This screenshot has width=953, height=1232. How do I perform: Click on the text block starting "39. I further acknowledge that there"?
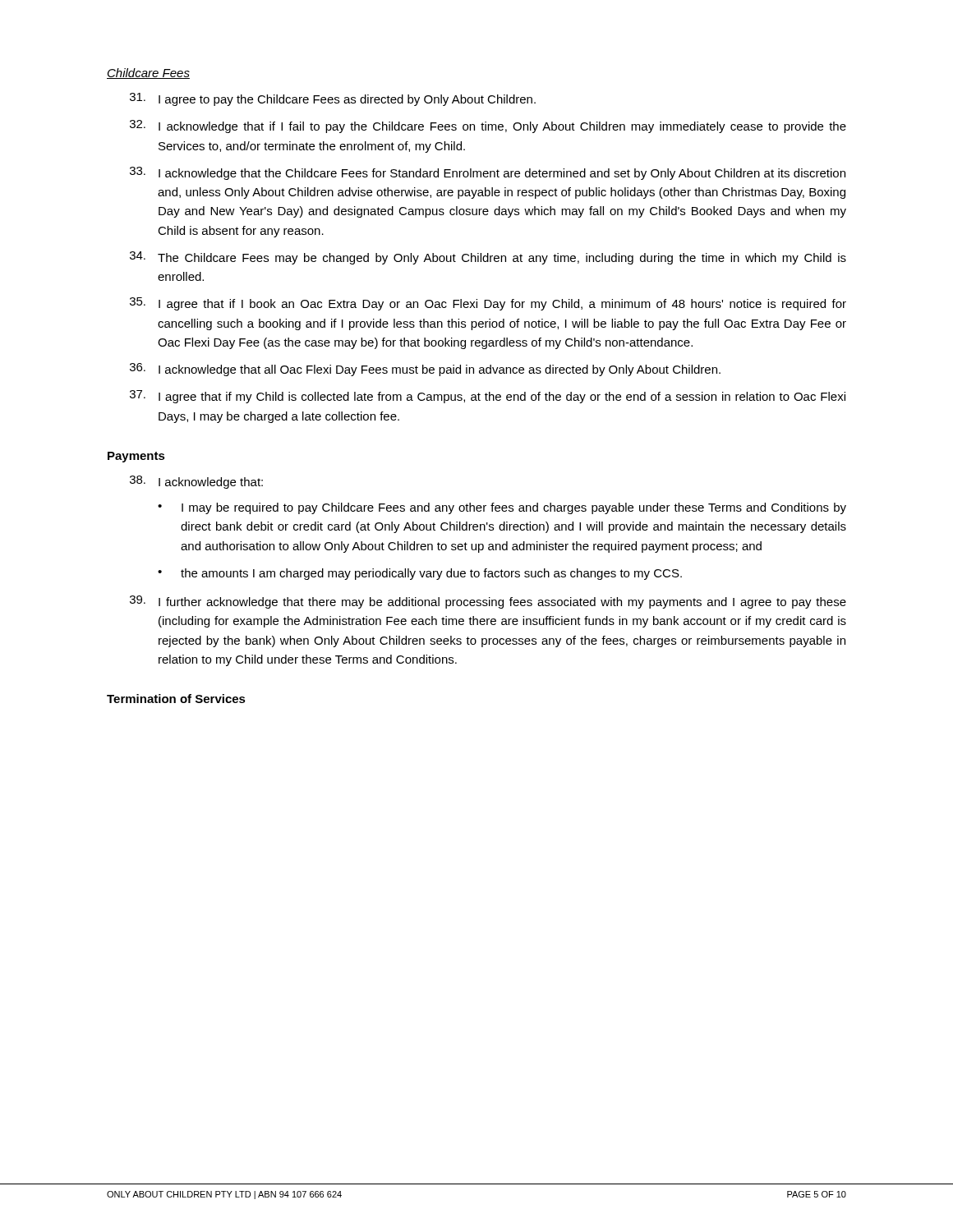tap(476, 630)
